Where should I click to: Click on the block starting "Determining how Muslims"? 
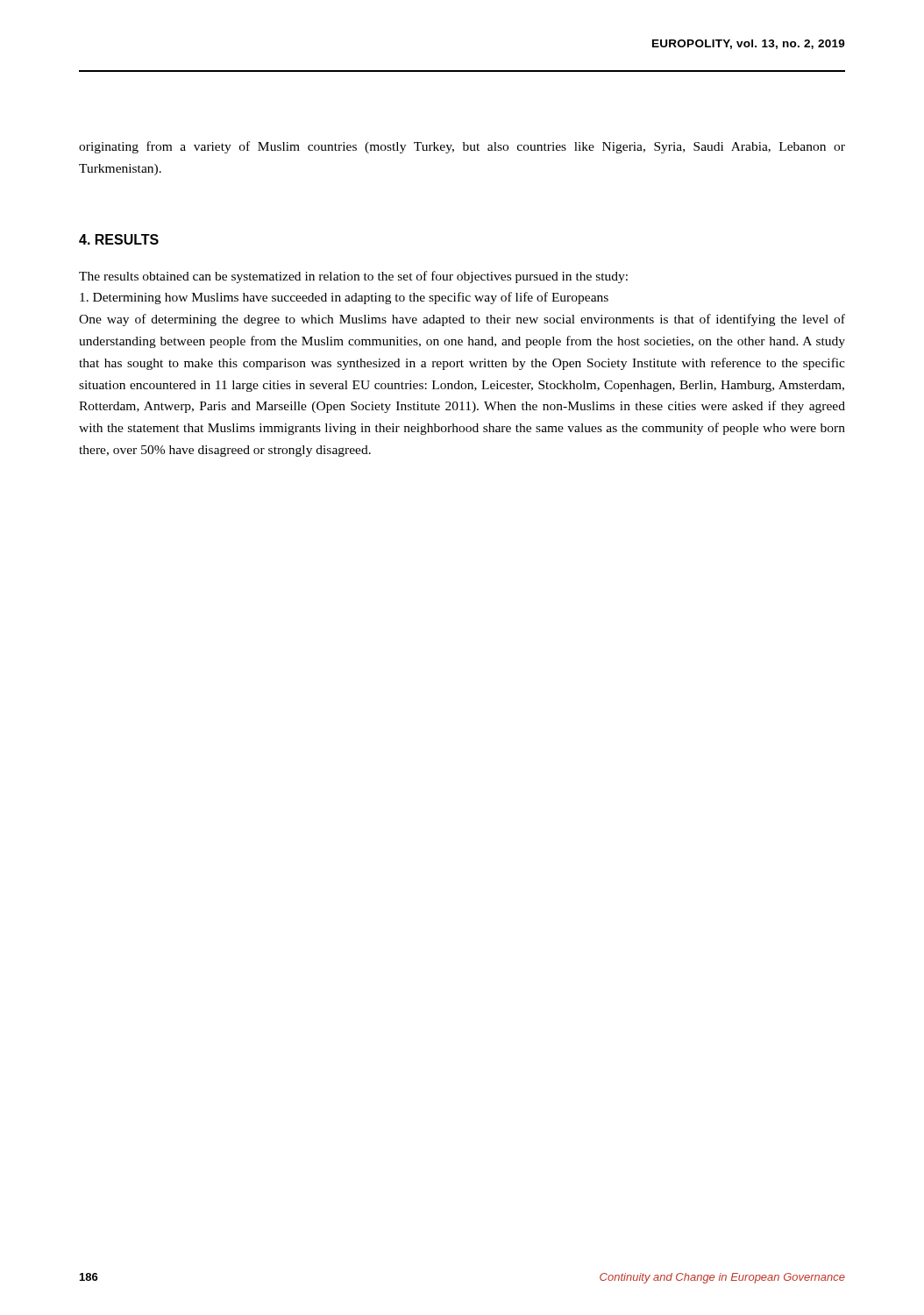pos(344,297)
